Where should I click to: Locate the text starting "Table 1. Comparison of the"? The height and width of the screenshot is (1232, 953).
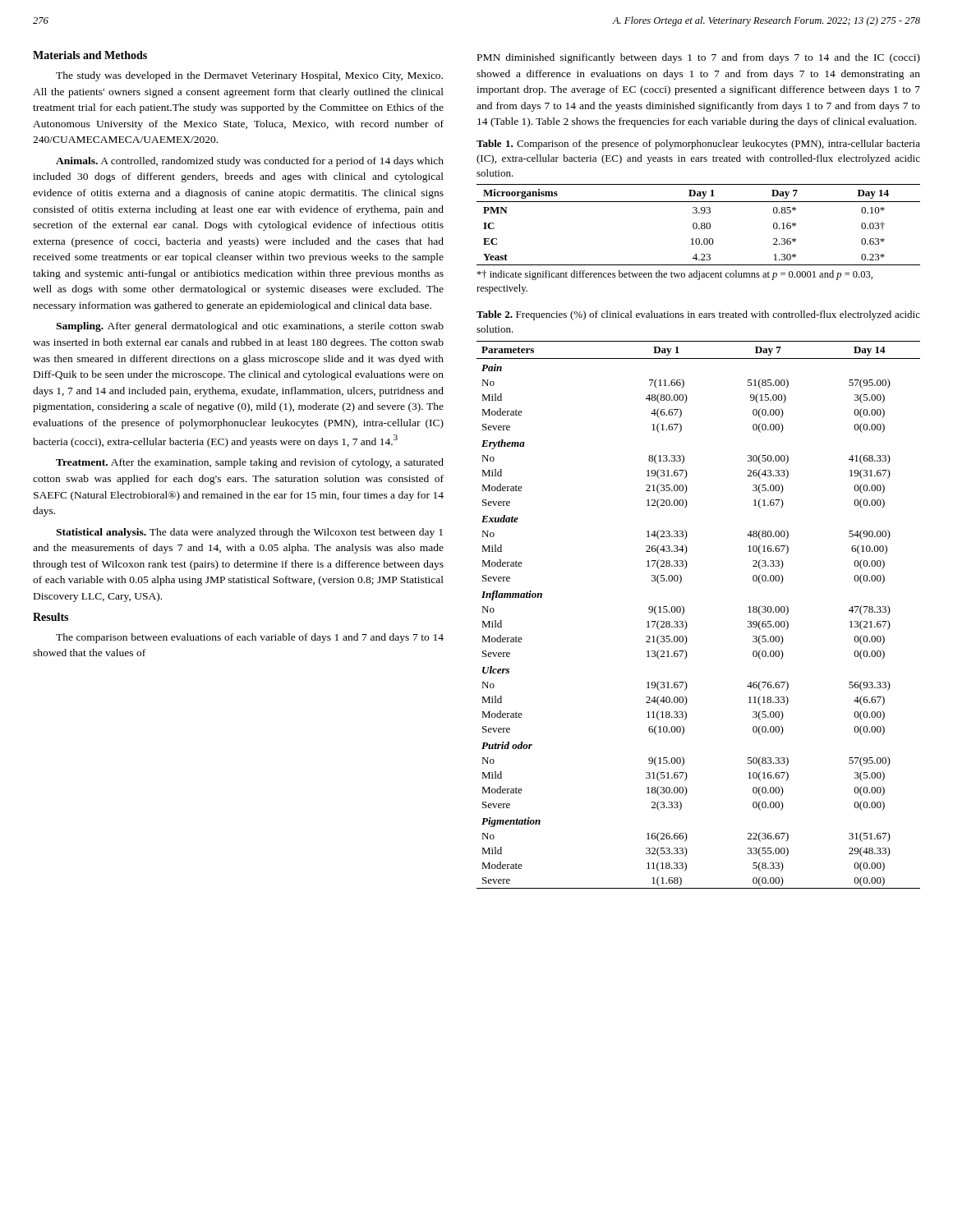pos(698,158)
